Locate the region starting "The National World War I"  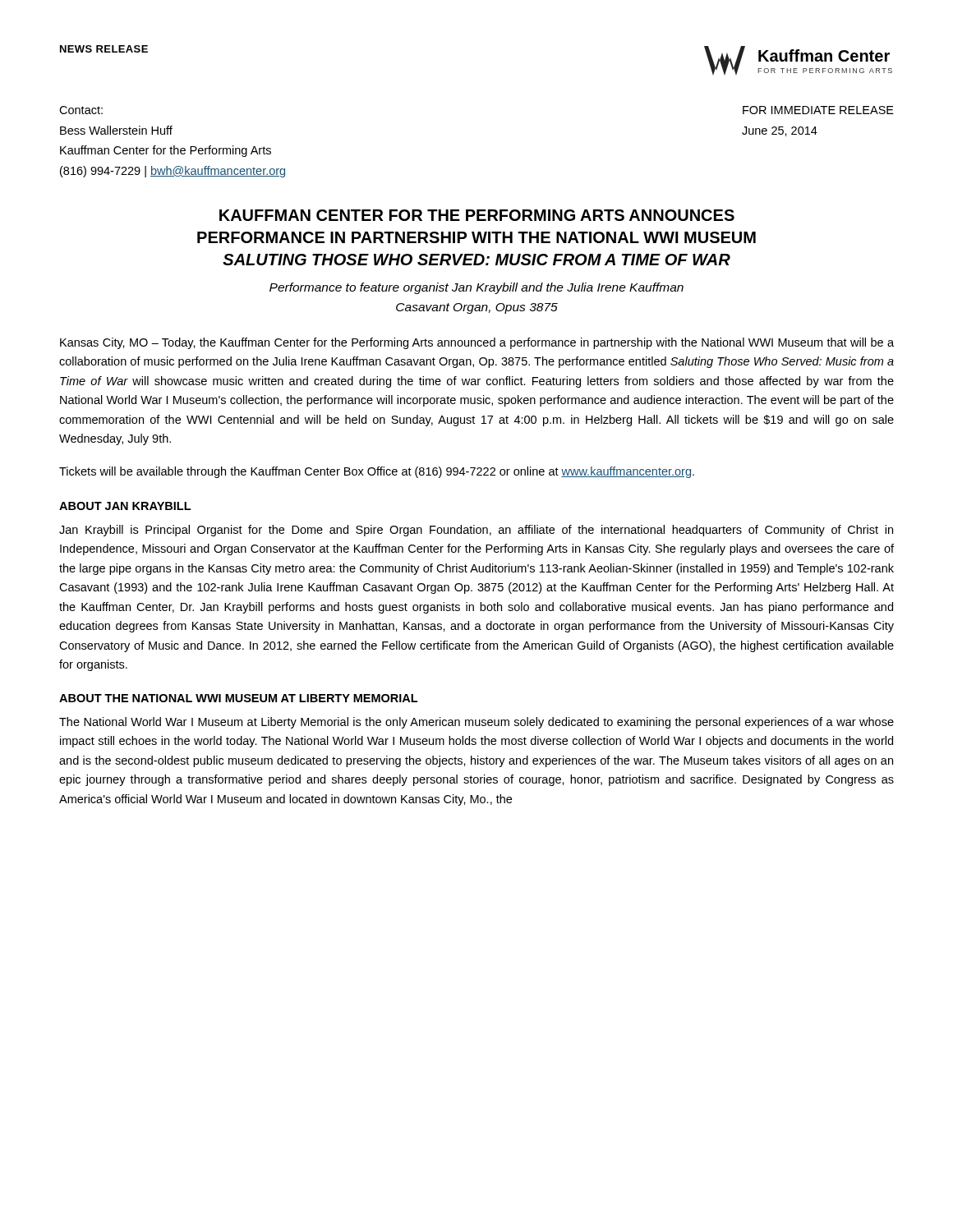[476, 760]
